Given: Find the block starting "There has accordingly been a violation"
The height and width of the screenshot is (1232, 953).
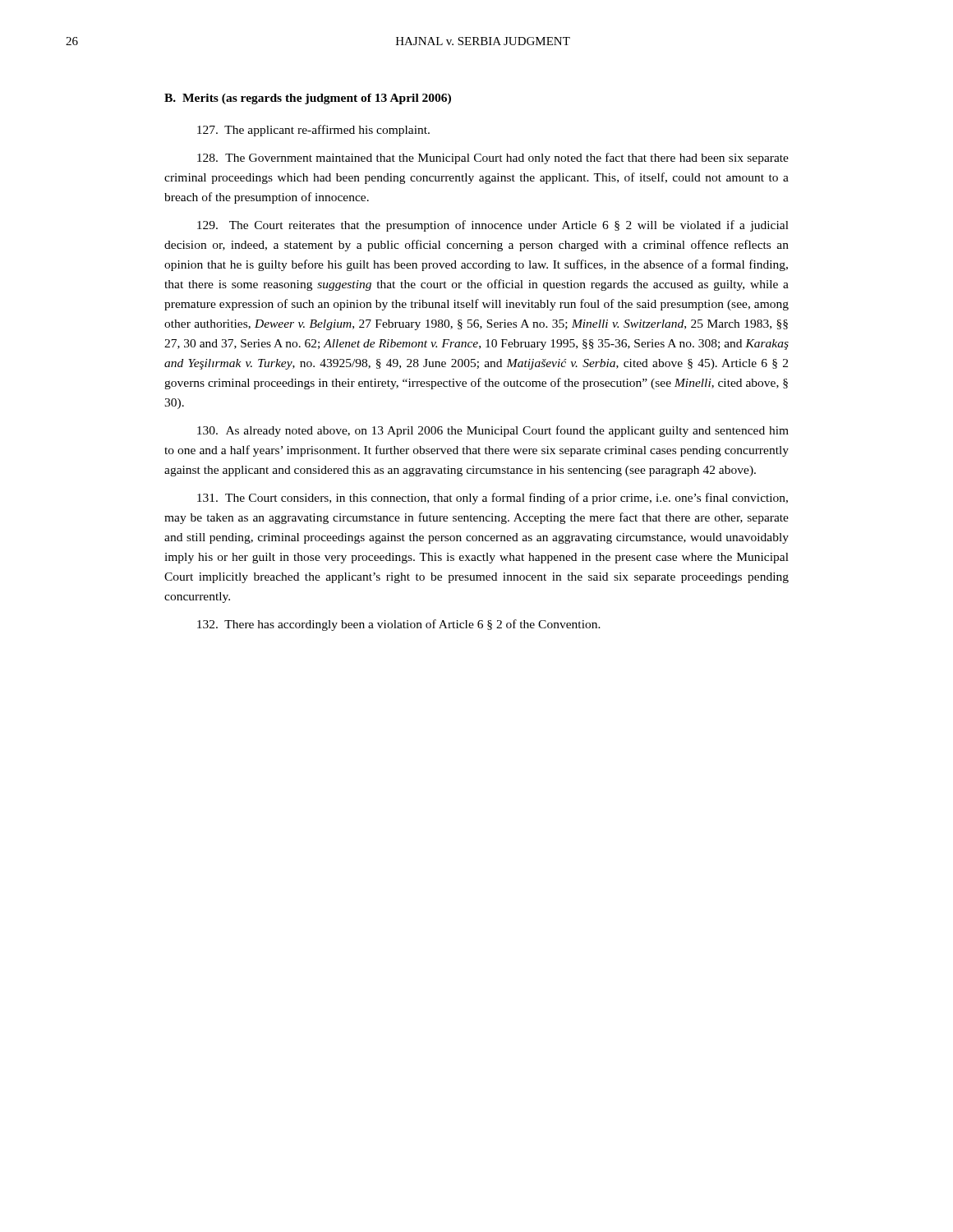Looking at the screenshot, I should coord(398,624).
